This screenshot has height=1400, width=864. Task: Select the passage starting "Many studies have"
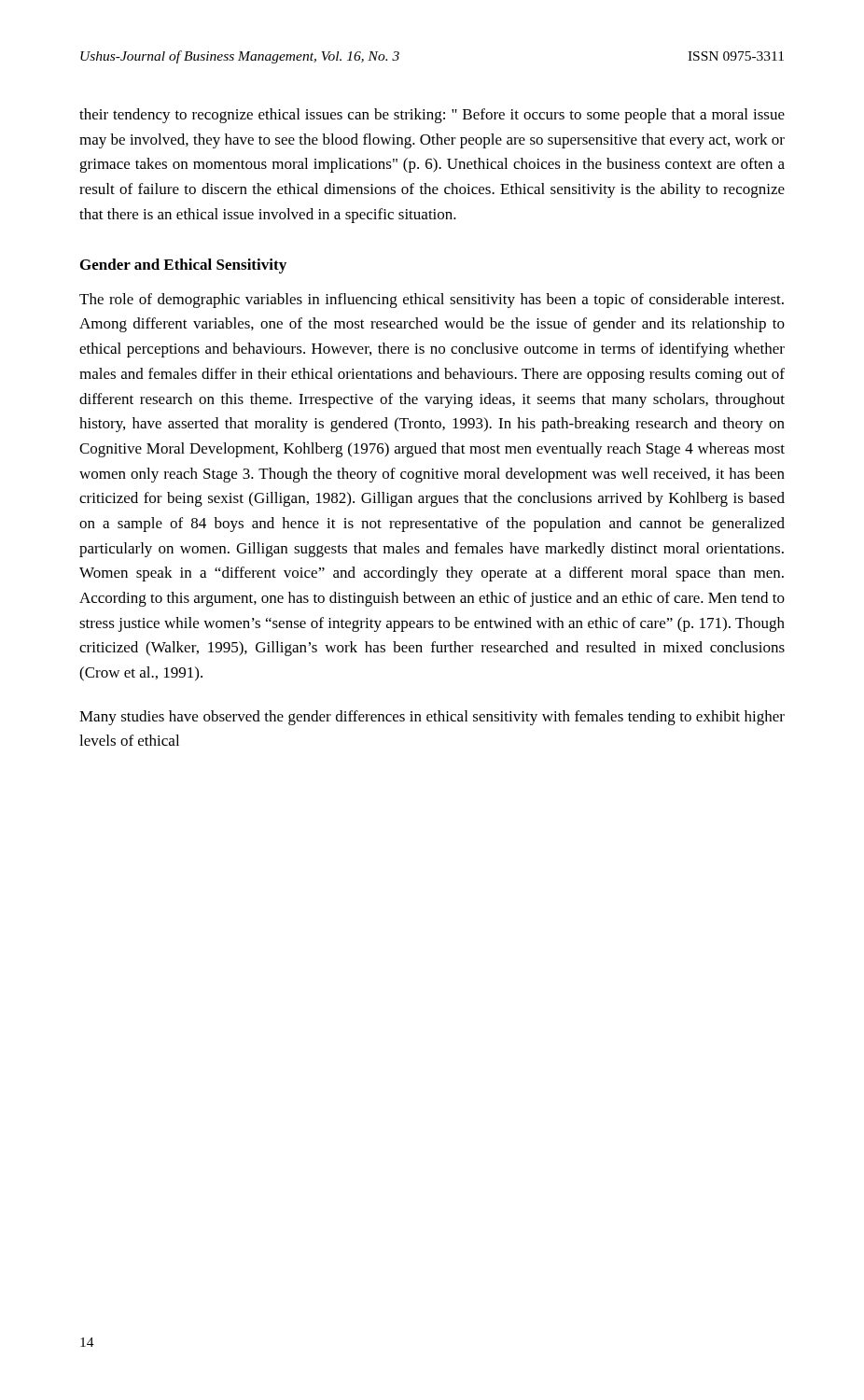pos(432,729)
